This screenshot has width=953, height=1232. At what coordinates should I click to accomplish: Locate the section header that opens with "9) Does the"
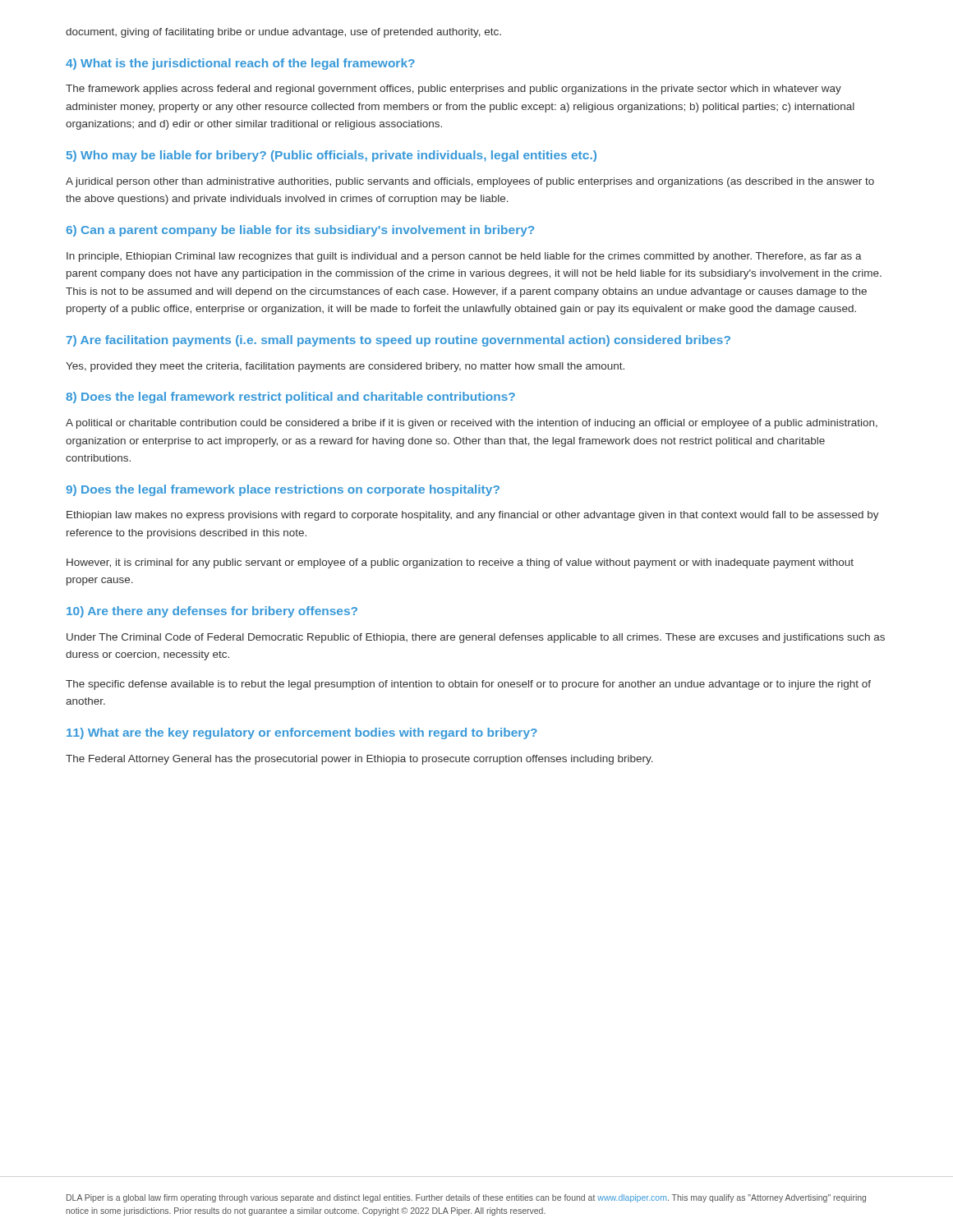pyautogui.click(x=283, y=489)
